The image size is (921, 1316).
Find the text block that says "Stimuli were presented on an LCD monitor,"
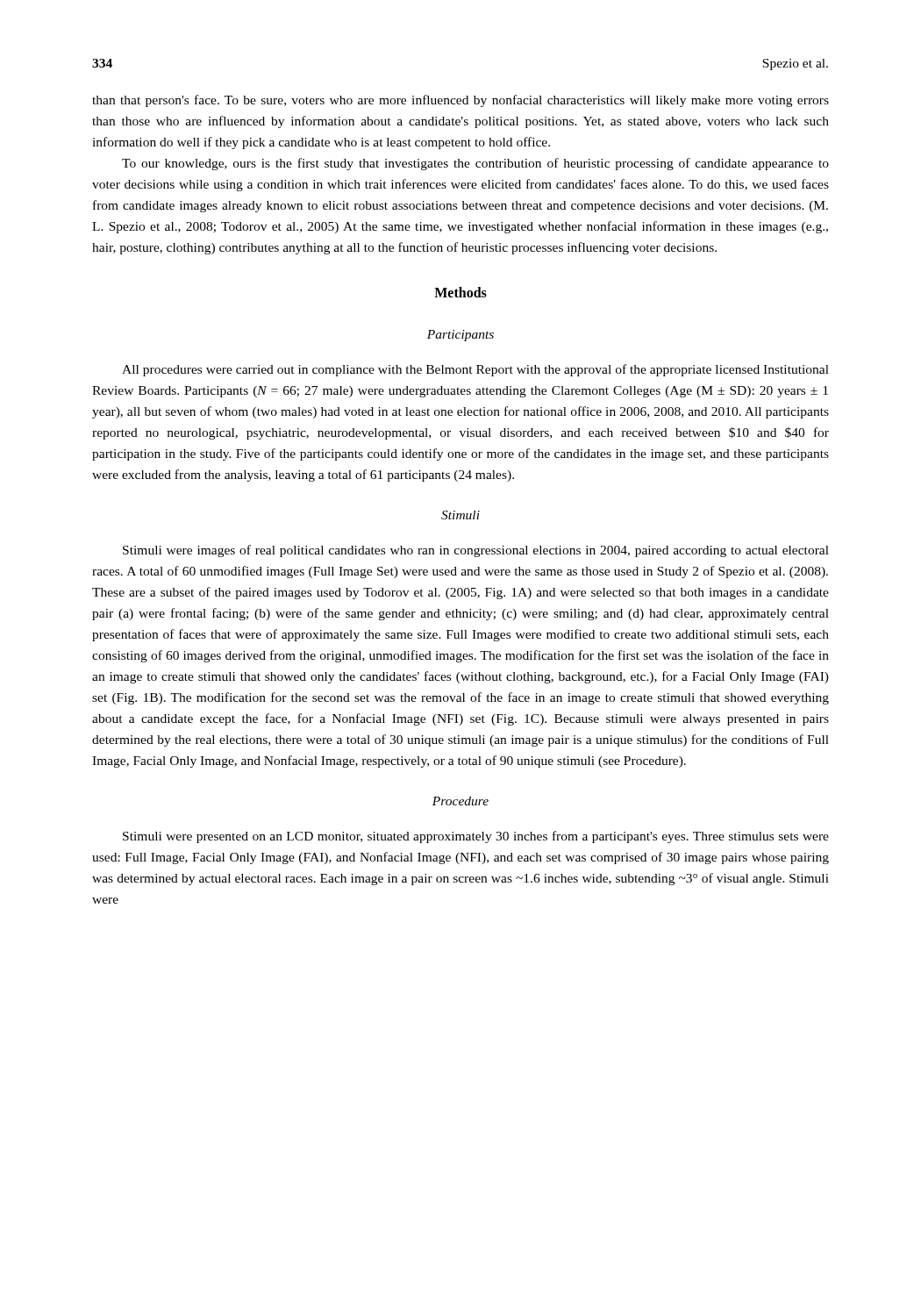point(460,868)
